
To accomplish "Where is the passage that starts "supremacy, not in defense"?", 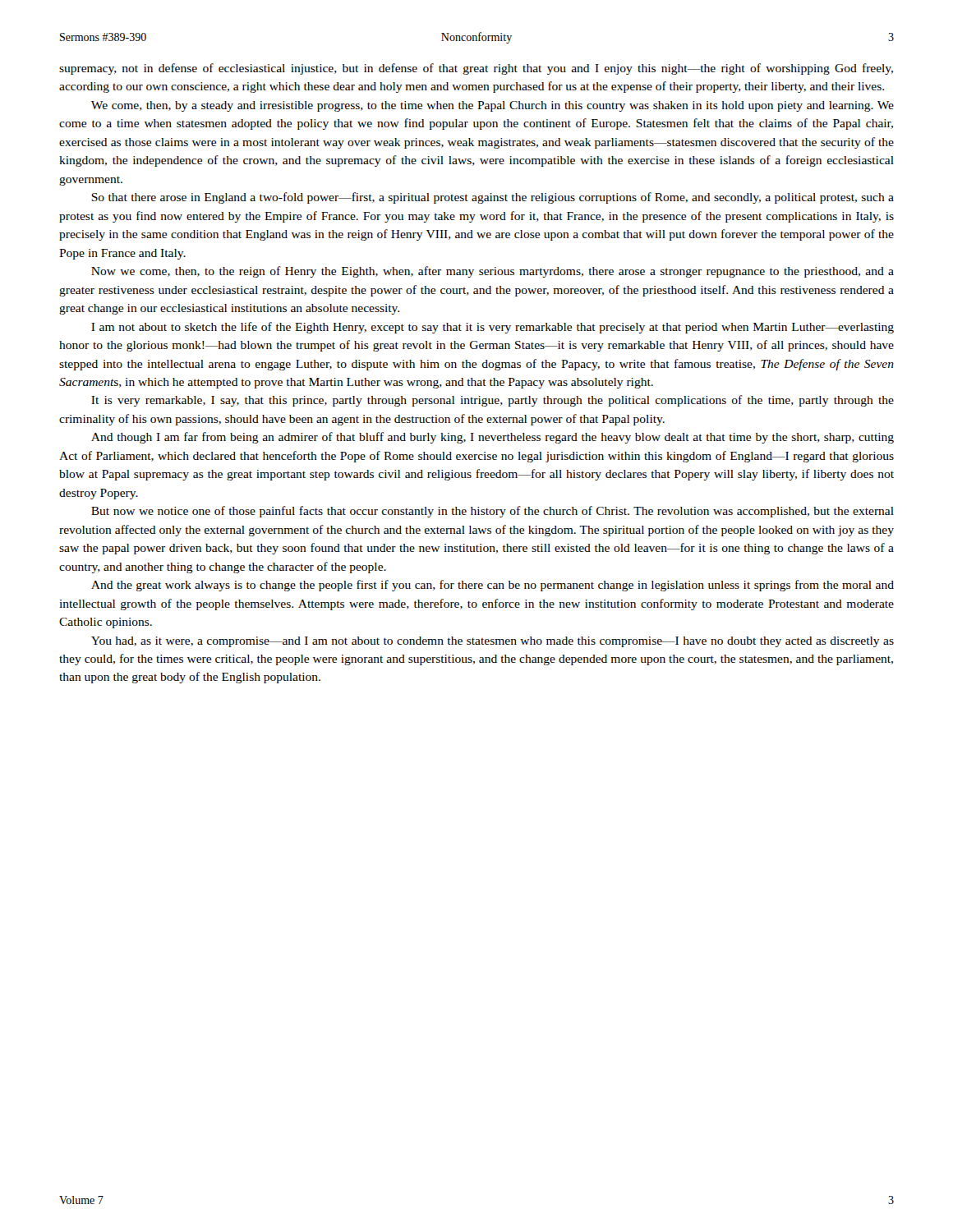I will (476, 78).
